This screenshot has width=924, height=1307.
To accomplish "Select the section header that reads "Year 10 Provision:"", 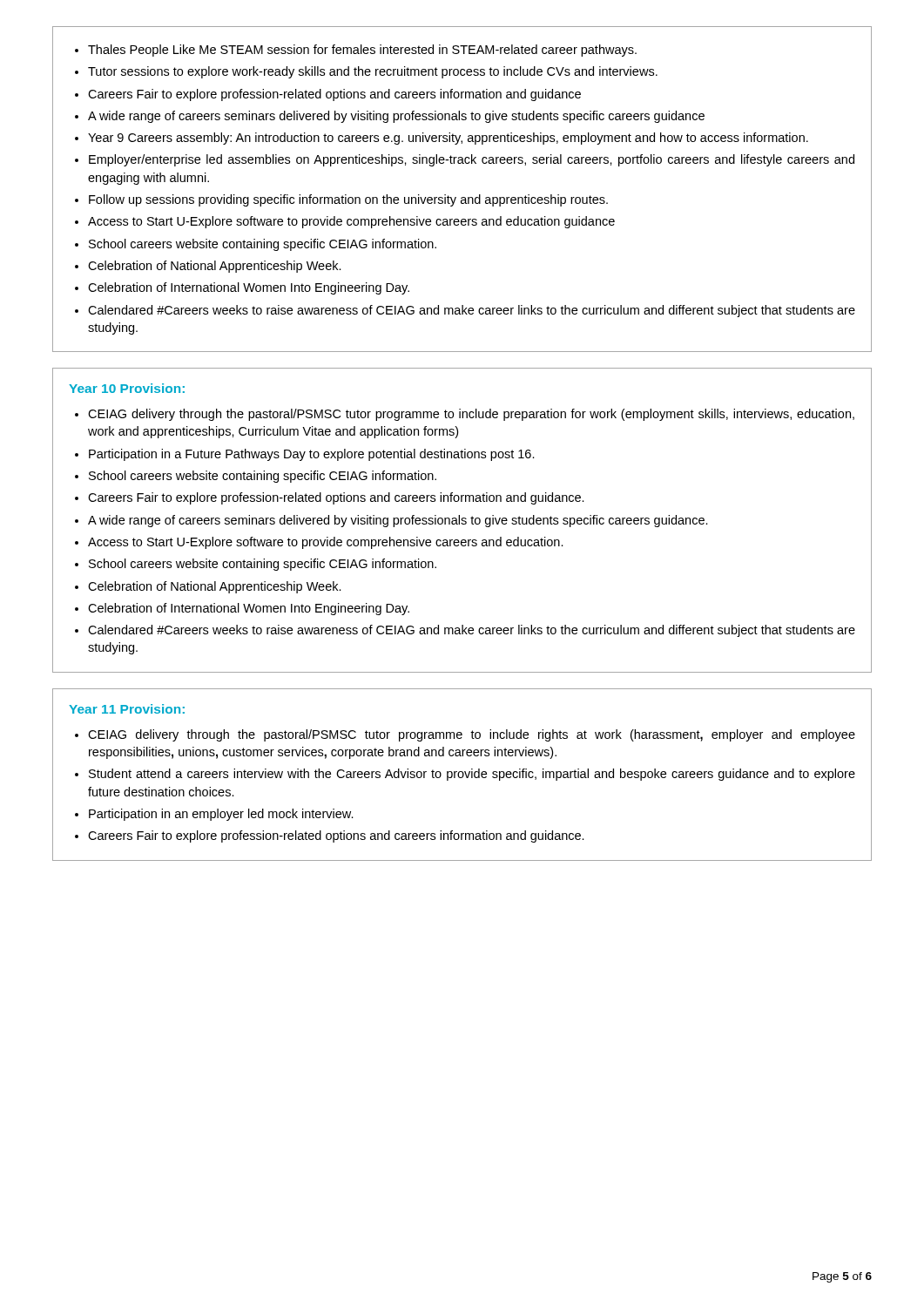I will [127, 388].
